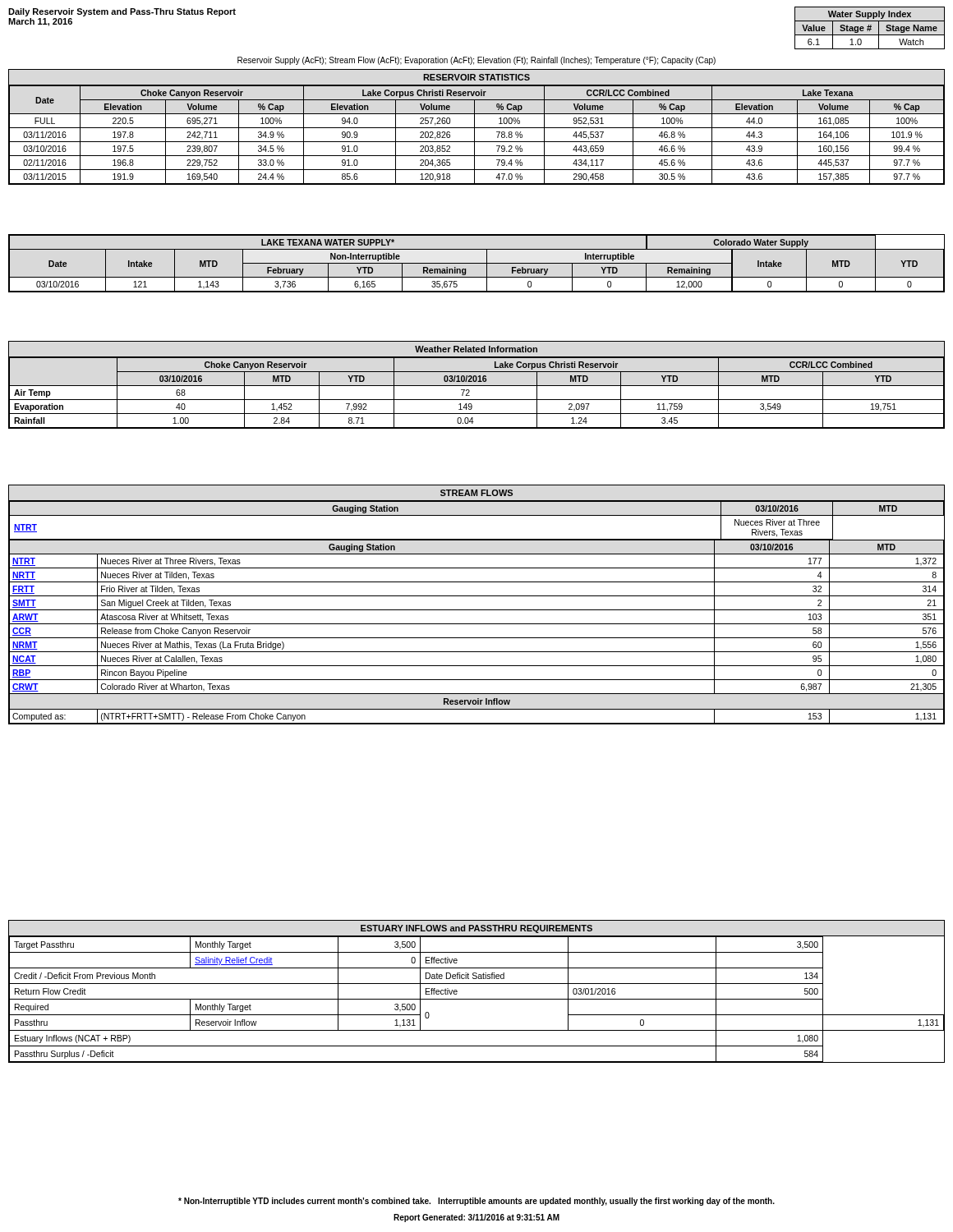This screenshot has height=1232, width=953.
Task: Find the table that mentions "LAKE TEXANA WATER SUPPLY*"
Action: tap(476, 263)
